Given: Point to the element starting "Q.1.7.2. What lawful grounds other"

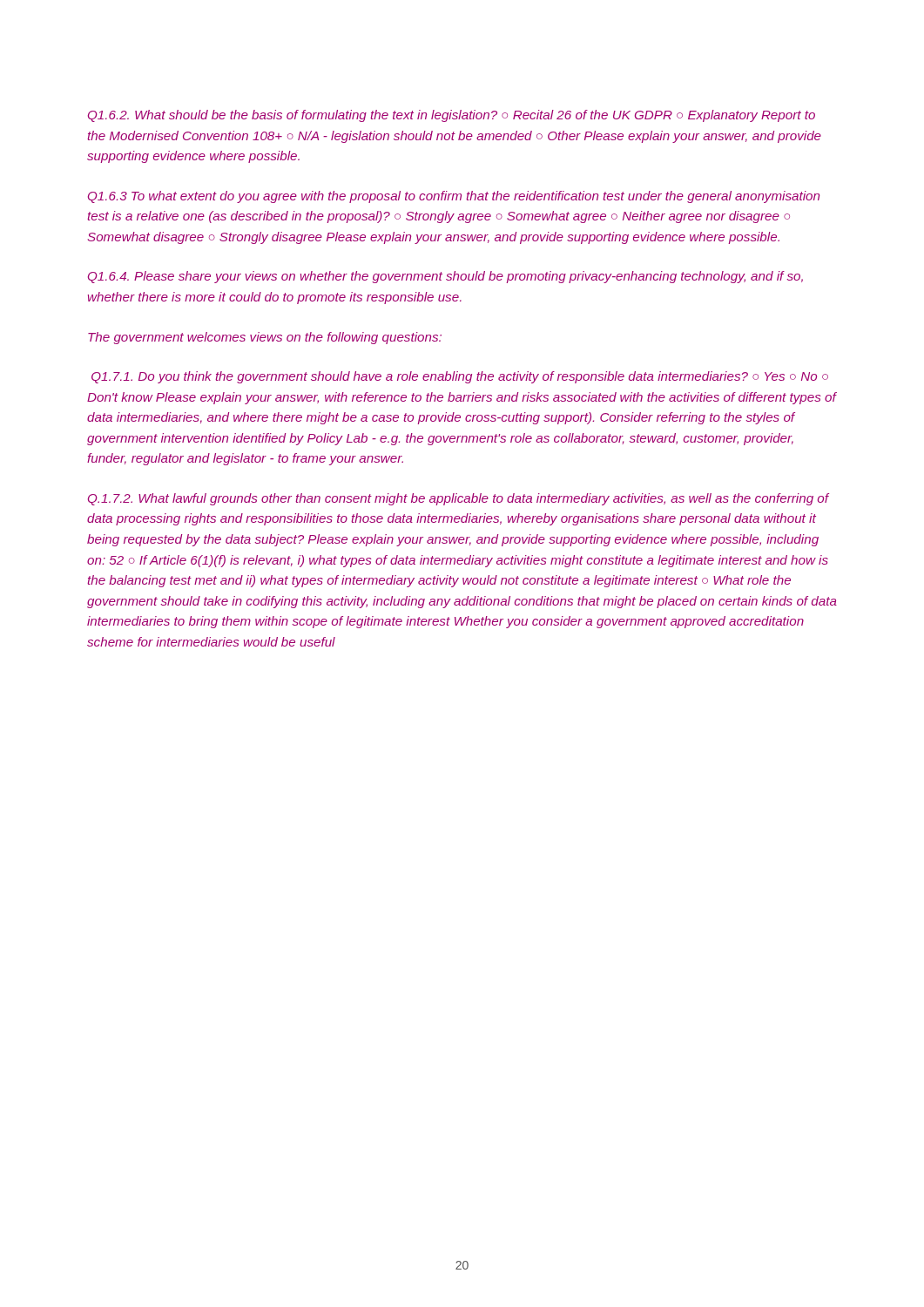Looking at the screenshot, I should tap(462, 570).
